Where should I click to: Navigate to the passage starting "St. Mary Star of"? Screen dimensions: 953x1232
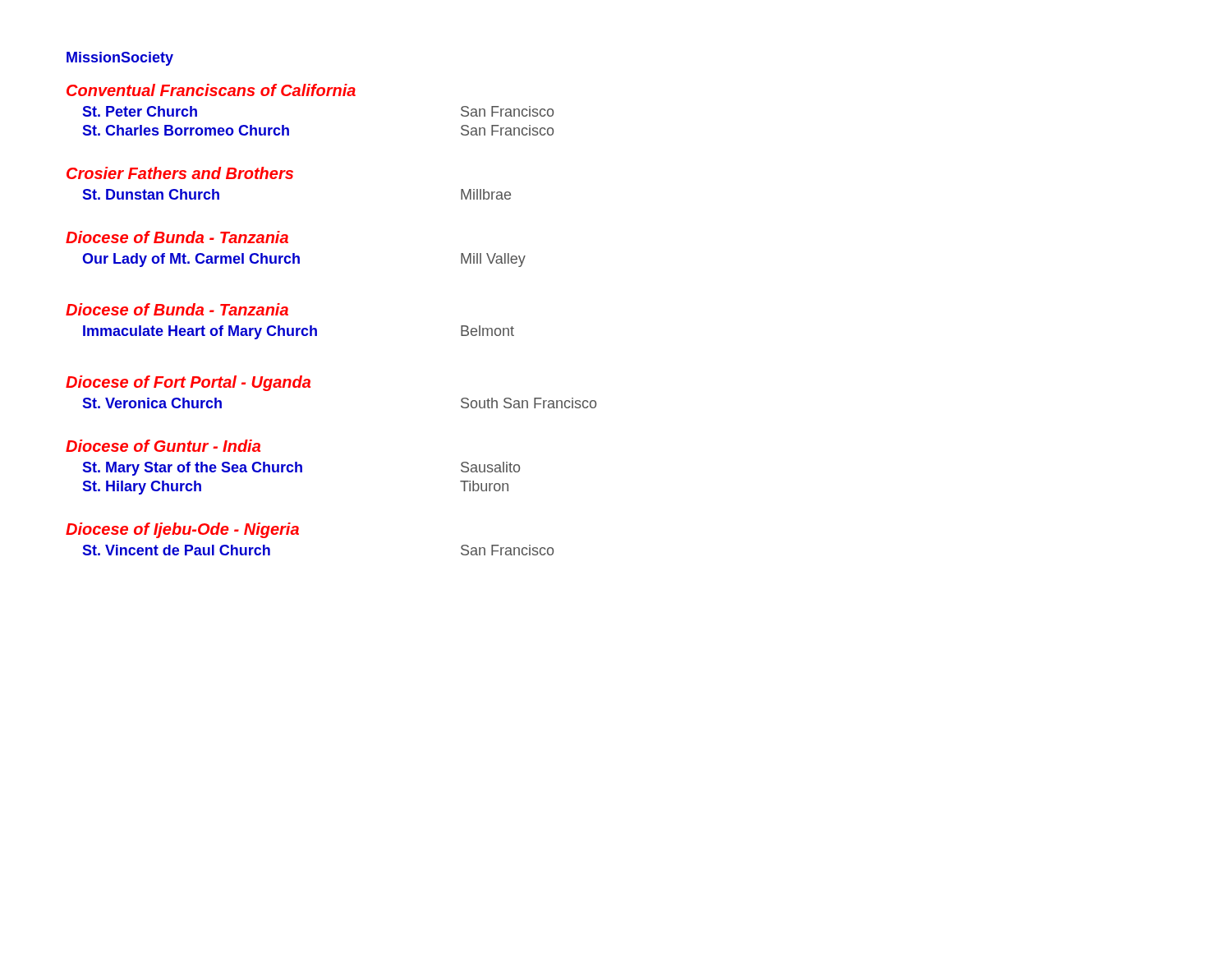coord(184,467)
